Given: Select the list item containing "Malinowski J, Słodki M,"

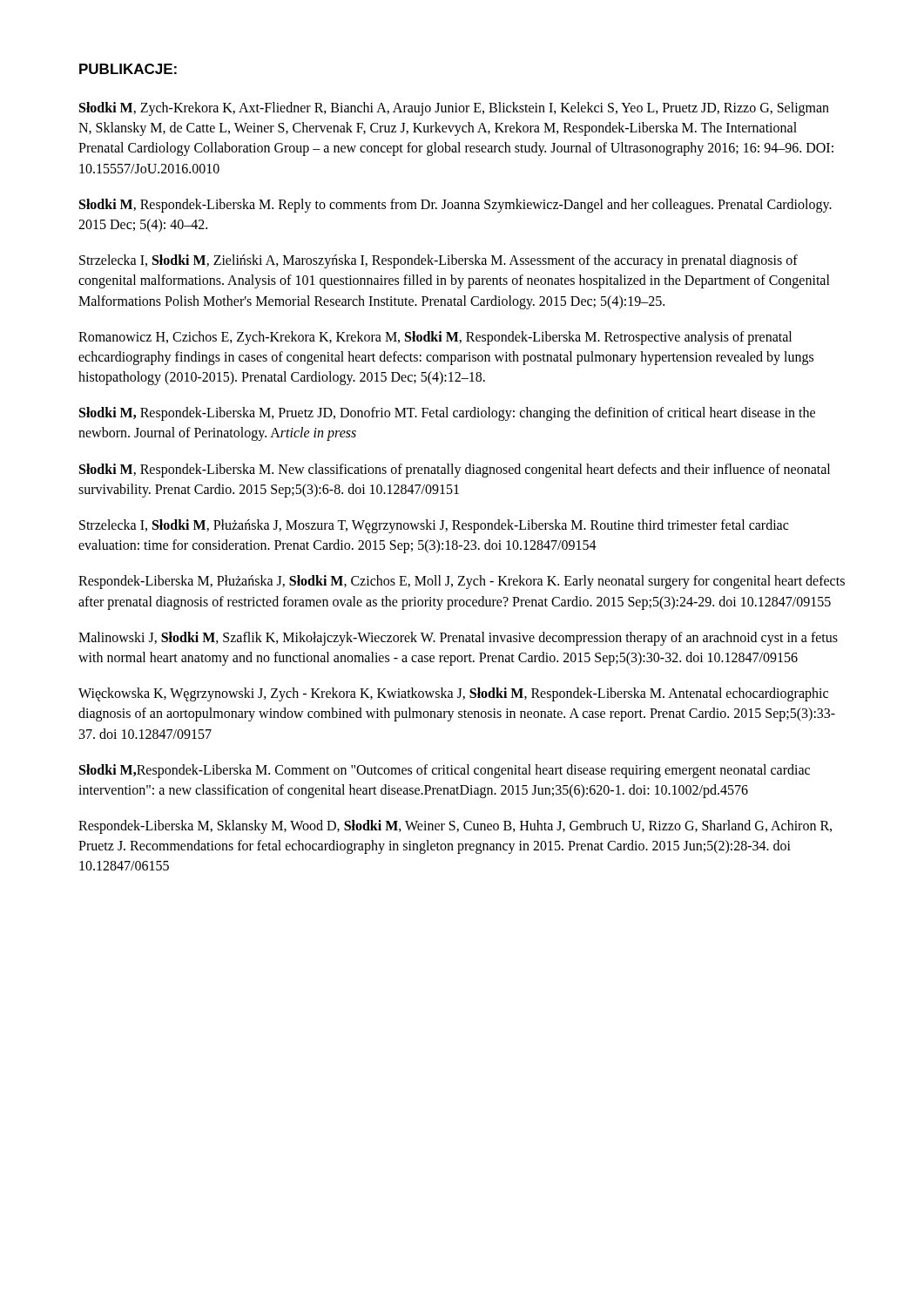Looking at the screenshot, I should [x=458, y=647].
